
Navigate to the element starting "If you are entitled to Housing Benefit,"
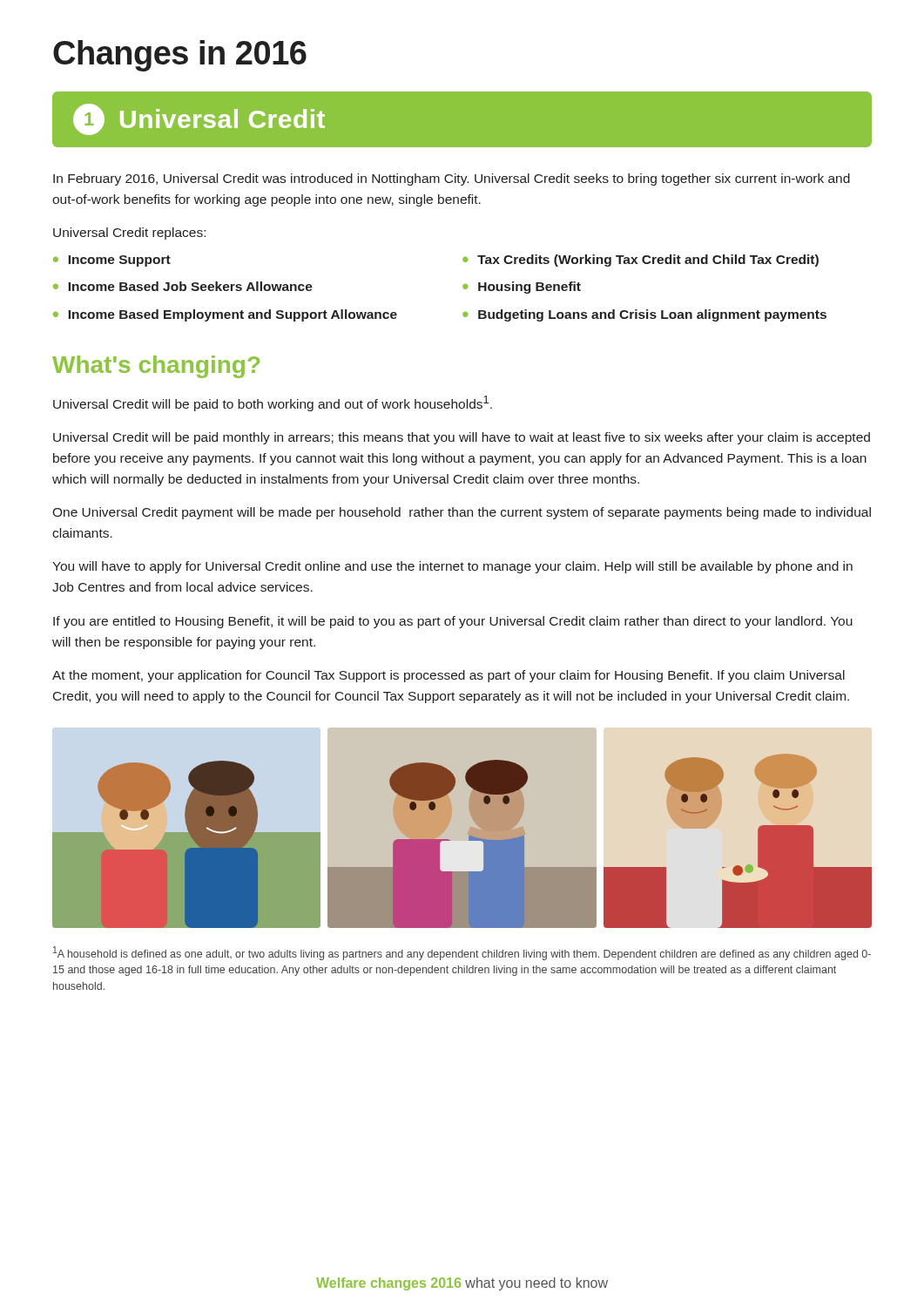tap(462, 631)
